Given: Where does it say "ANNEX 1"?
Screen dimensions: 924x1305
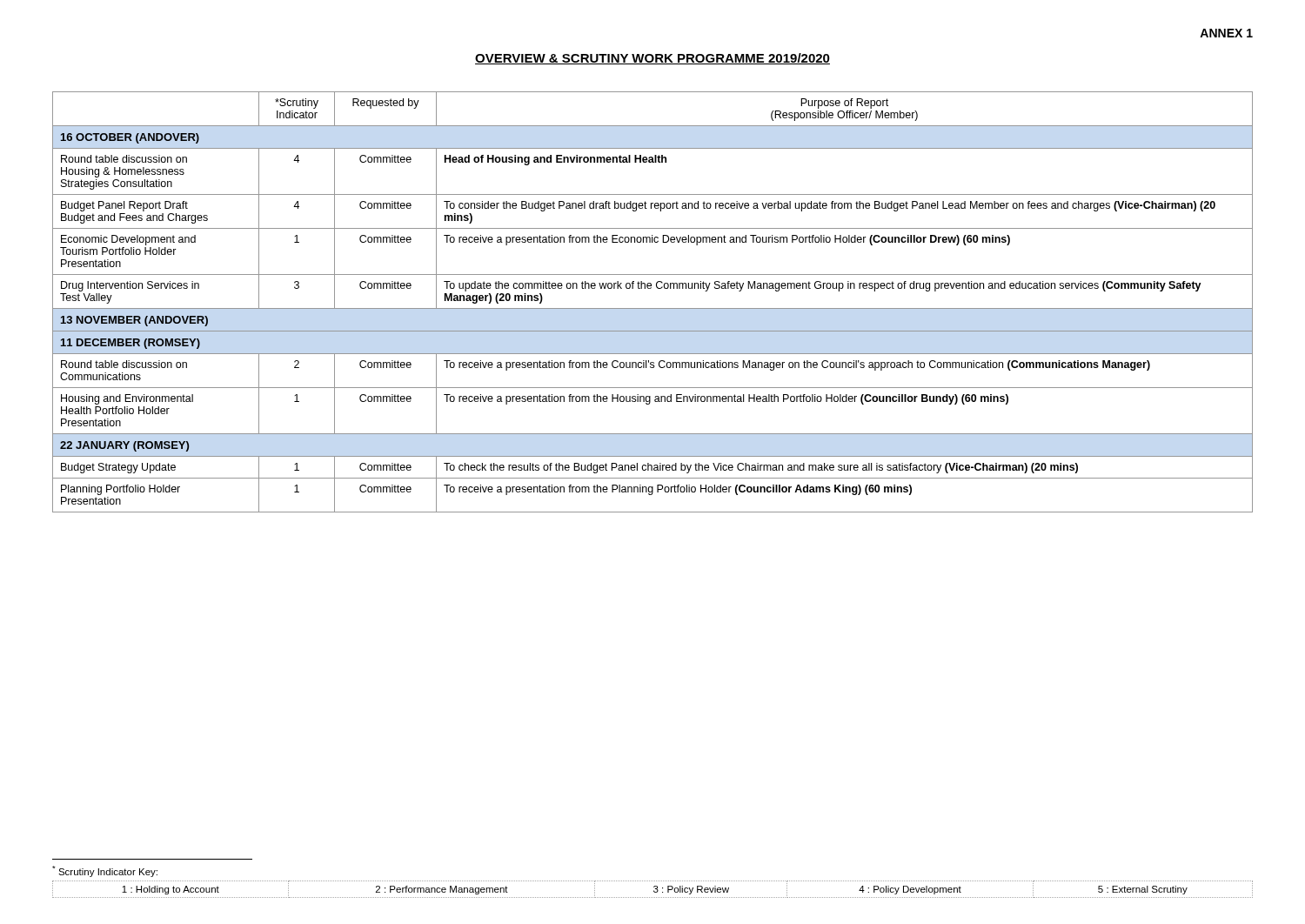Looking at the screenshot, I should (x=1226, y=33).
